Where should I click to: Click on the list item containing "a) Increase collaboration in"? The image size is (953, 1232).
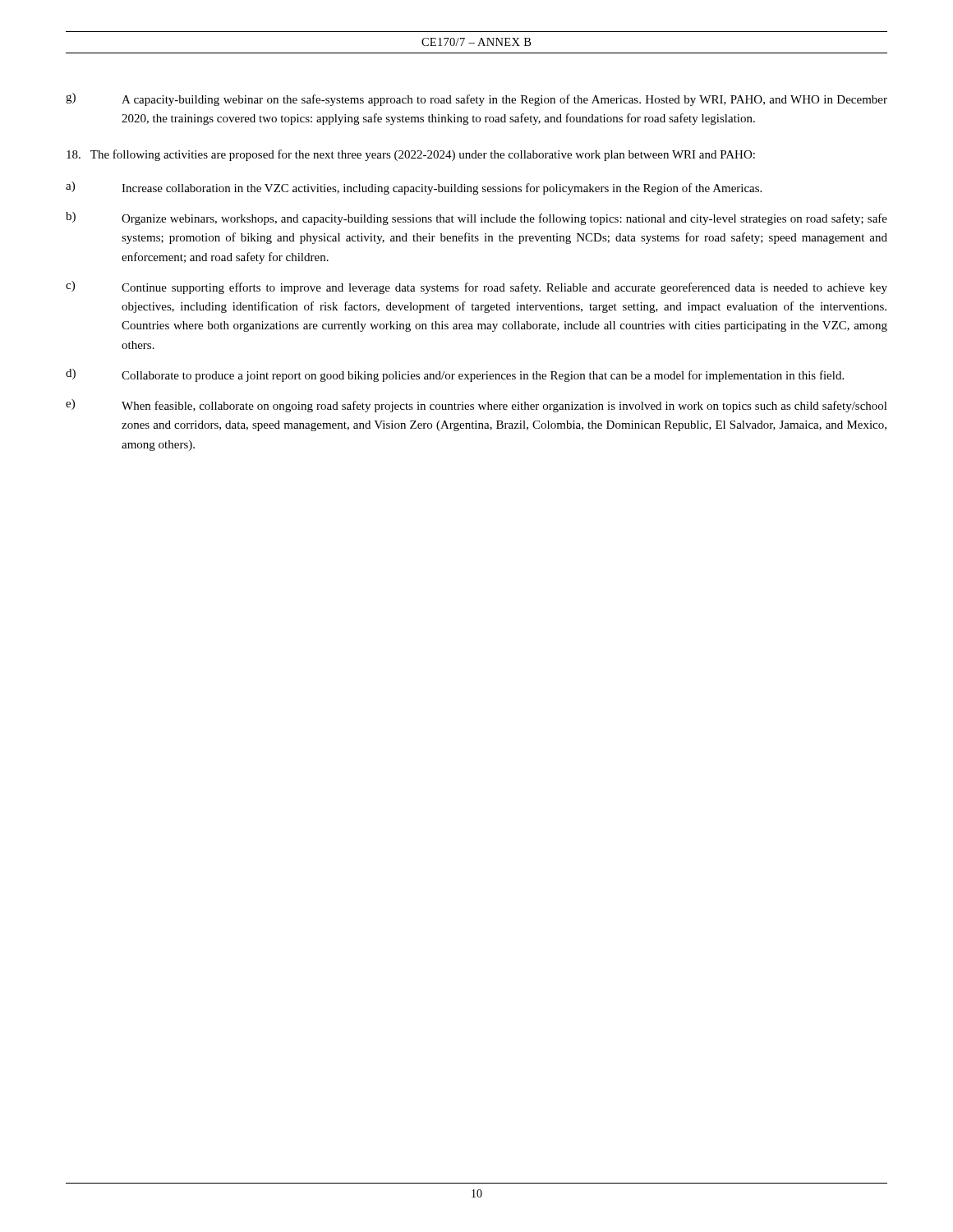[x=476, y=188]
